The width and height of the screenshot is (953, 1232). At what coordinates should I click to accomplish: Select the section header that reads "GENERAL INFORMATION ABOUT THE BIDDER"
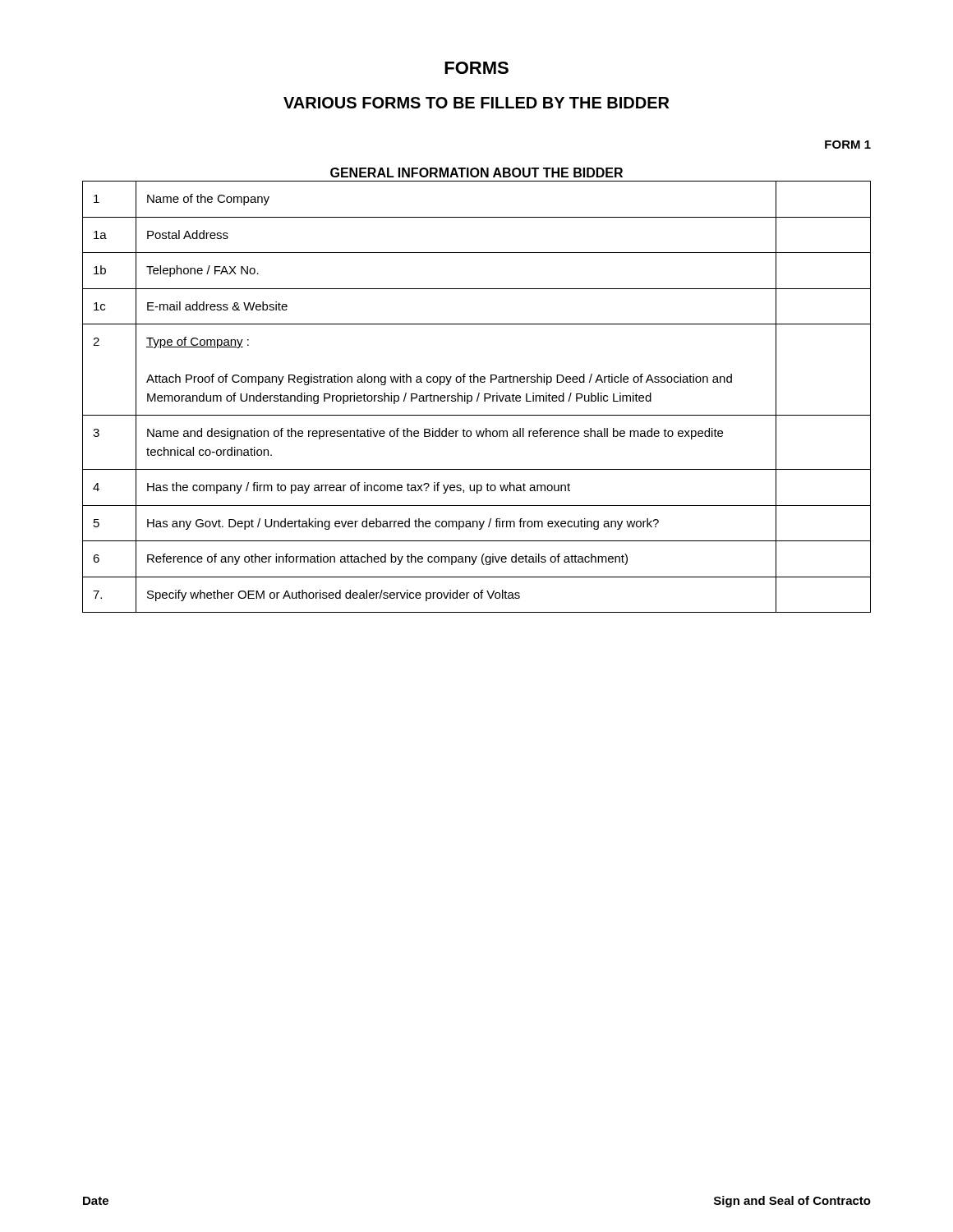pos(476,173)
